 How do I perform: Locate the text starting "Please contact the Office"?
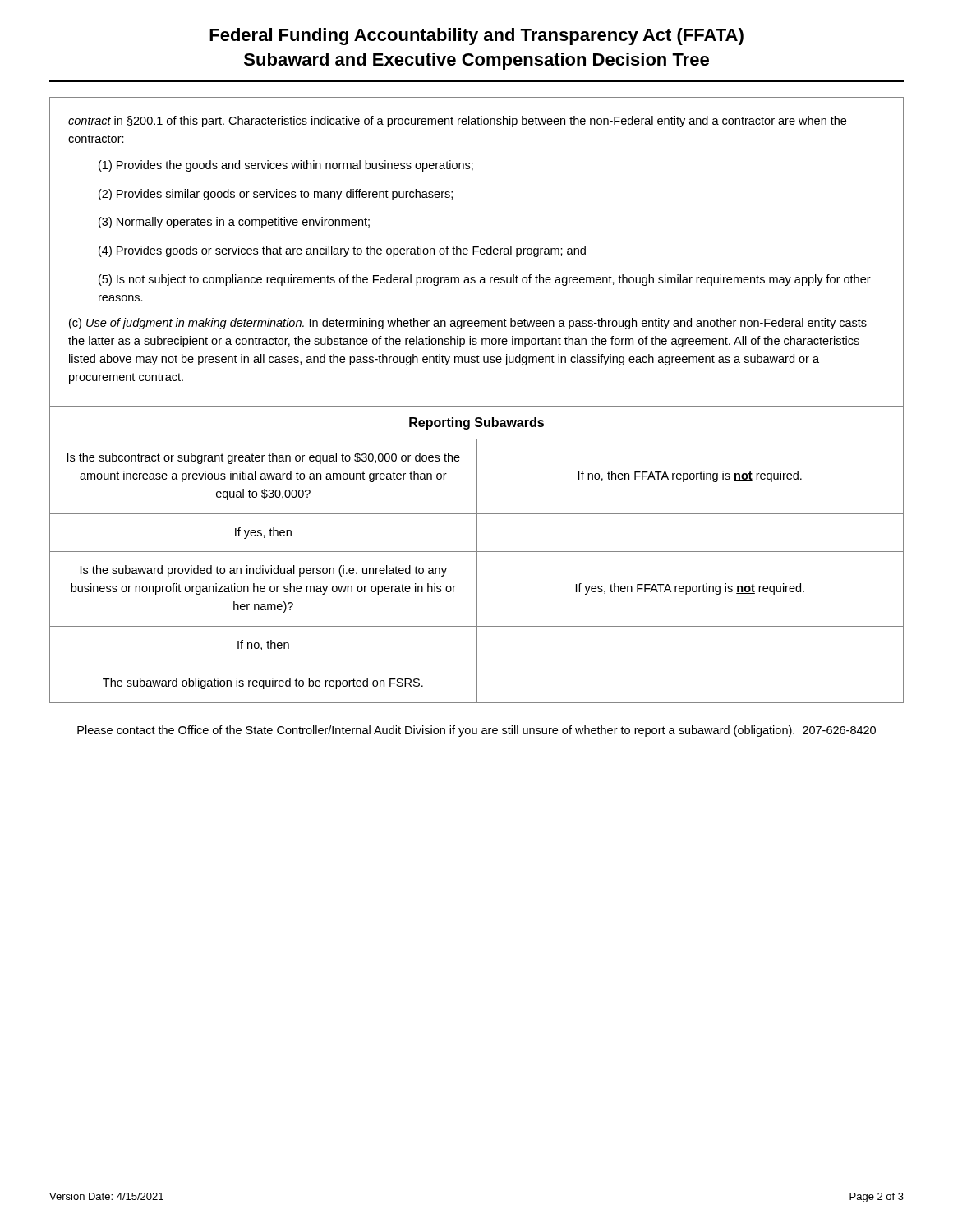[476, 730]
